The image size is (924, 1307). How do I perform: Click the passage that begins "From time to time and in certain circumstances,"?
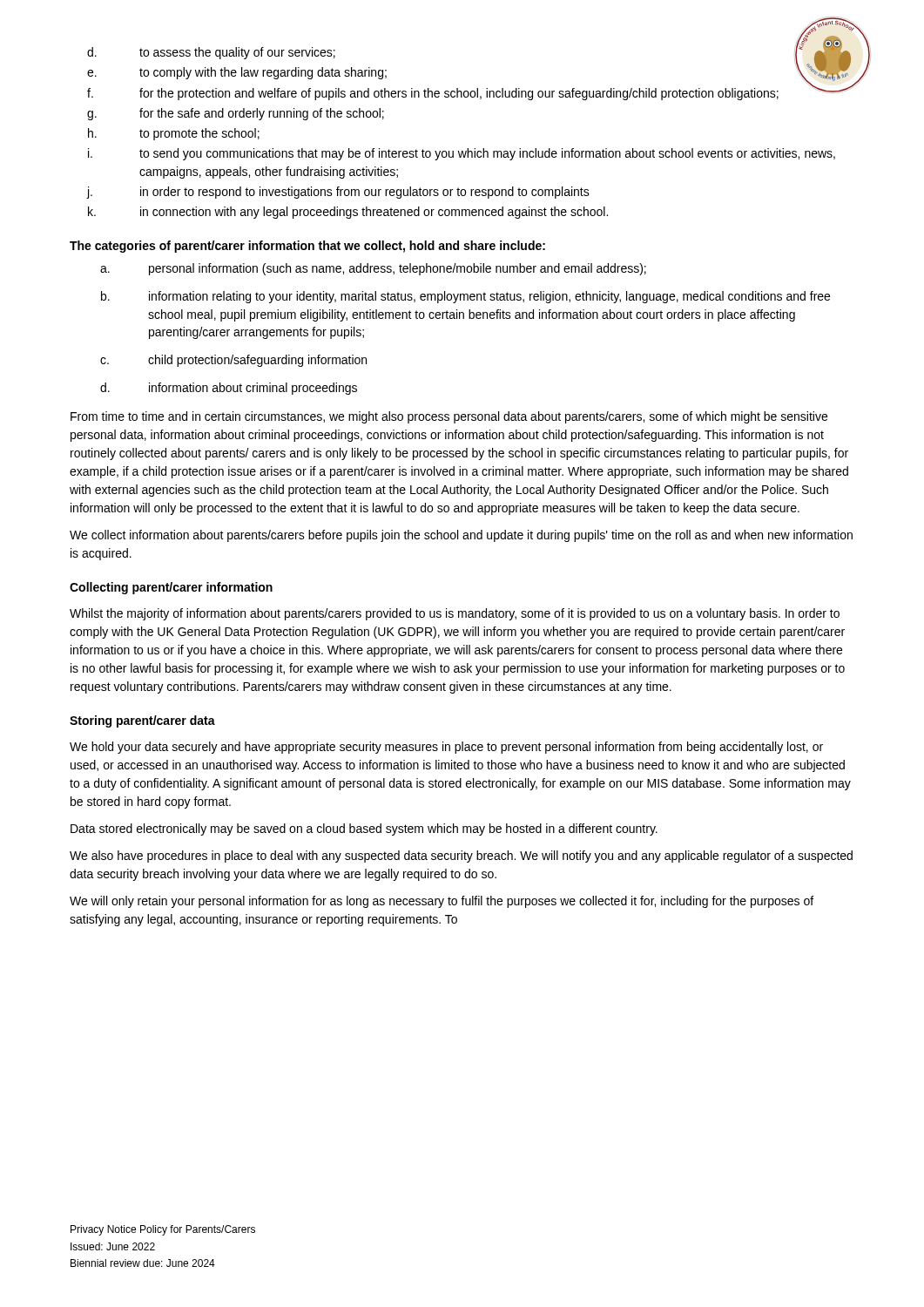click(459, 462)
